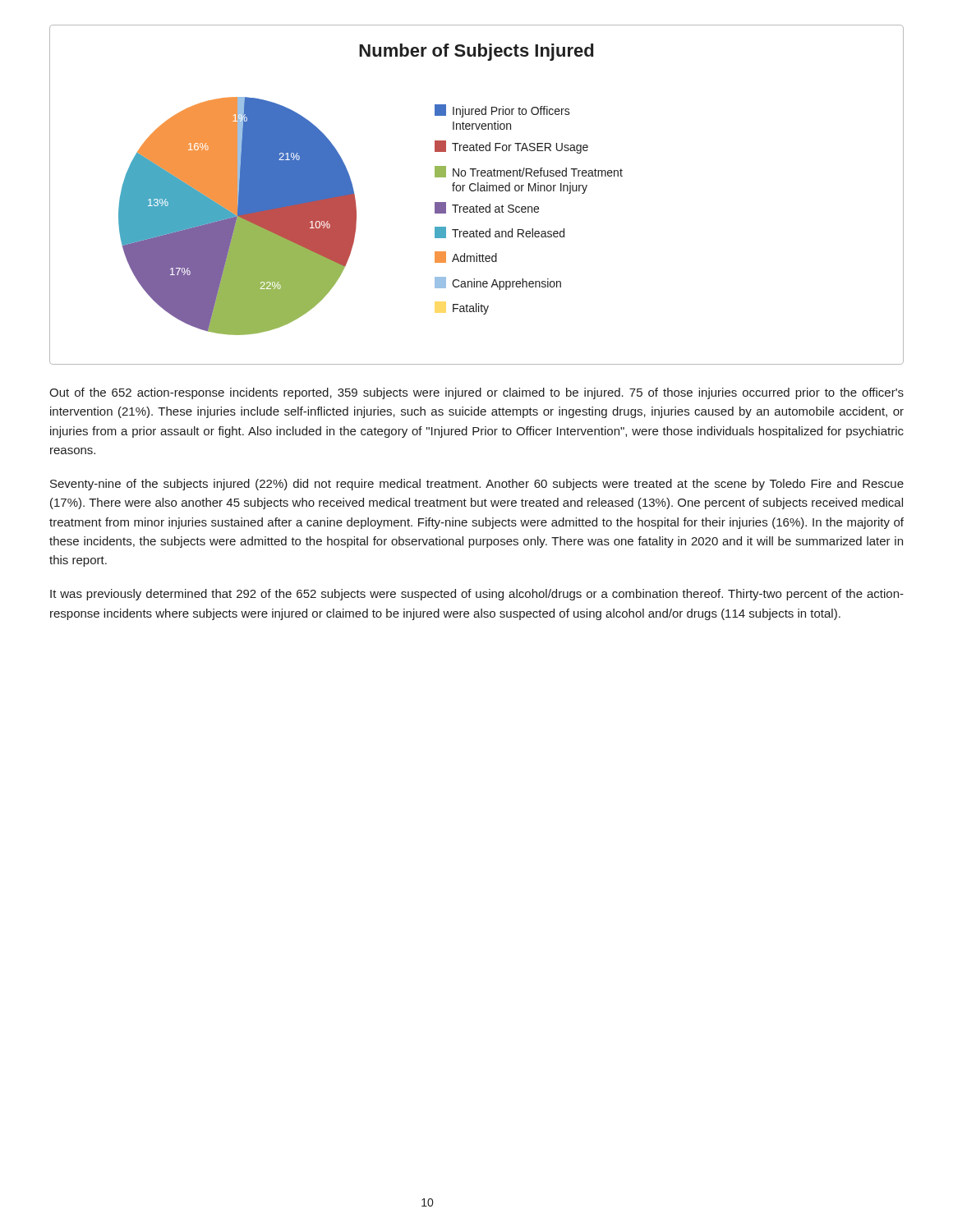The width and height of the screenshot is (953, 1232).
Task: Select the pie chart
Action: 476,195
